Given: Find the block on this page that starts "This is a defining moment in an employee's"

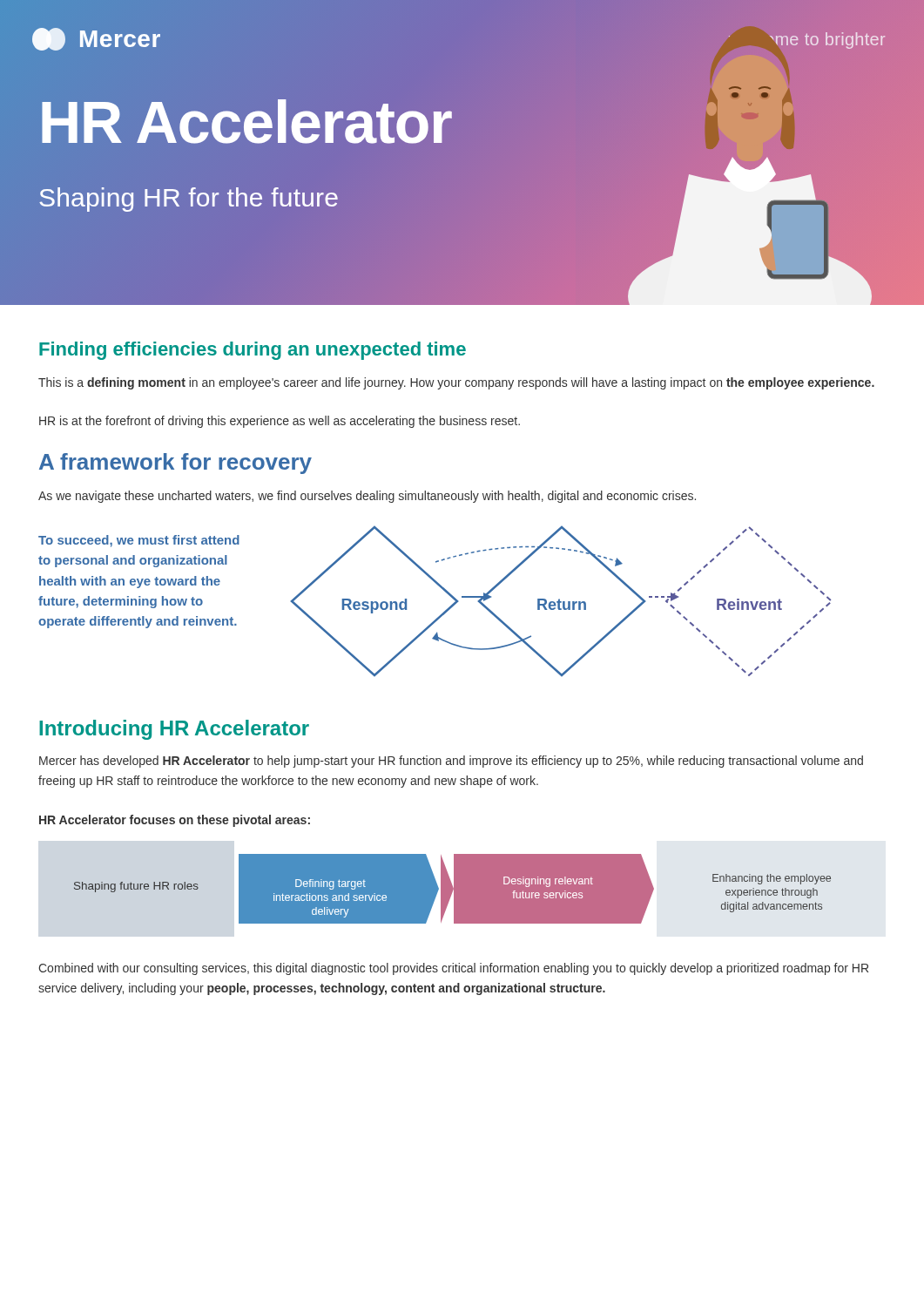Looking at the screenshot, I should 457,382.
